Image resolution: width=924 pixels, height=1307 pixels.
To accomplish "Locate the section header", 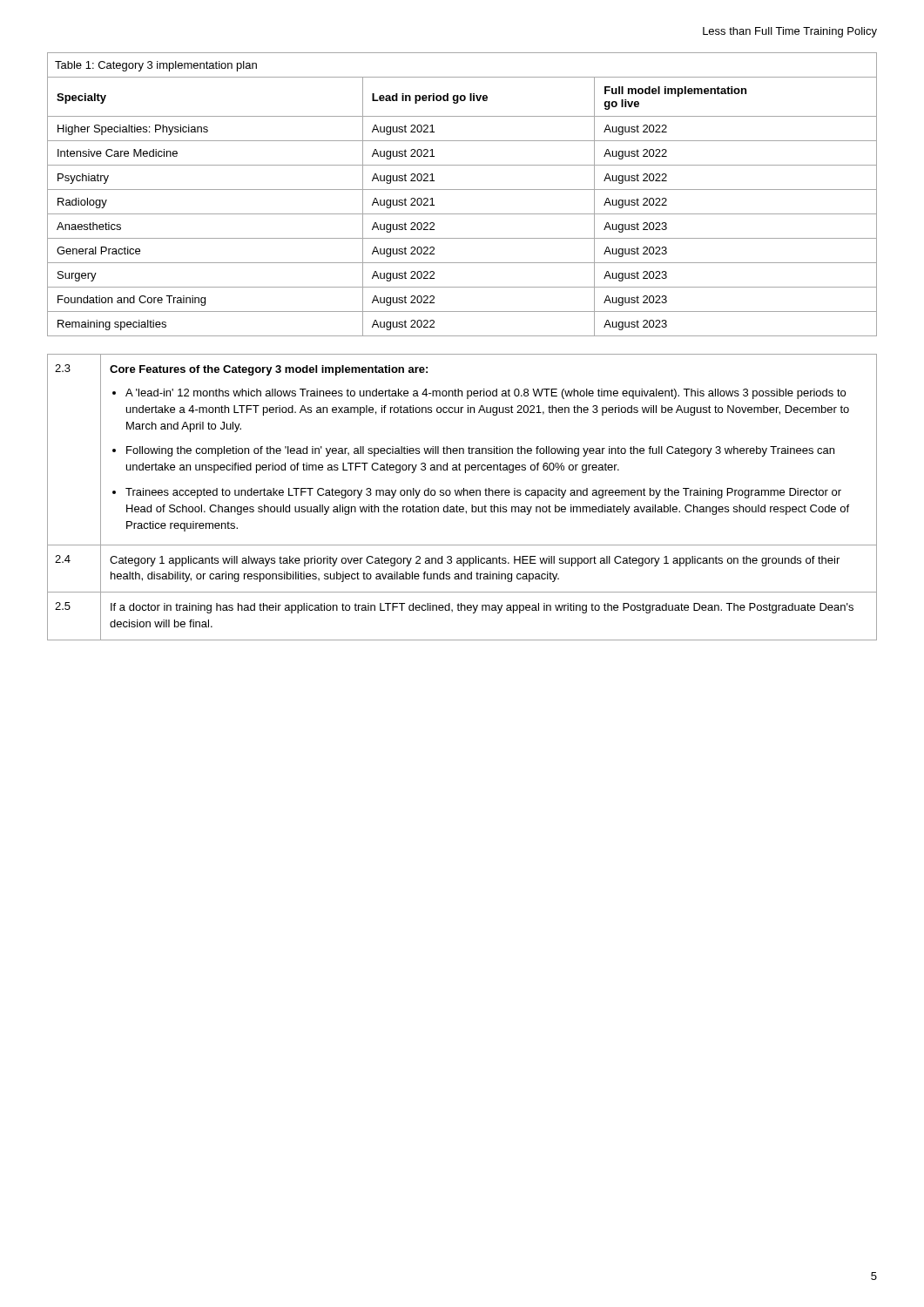I will point(269,369).
